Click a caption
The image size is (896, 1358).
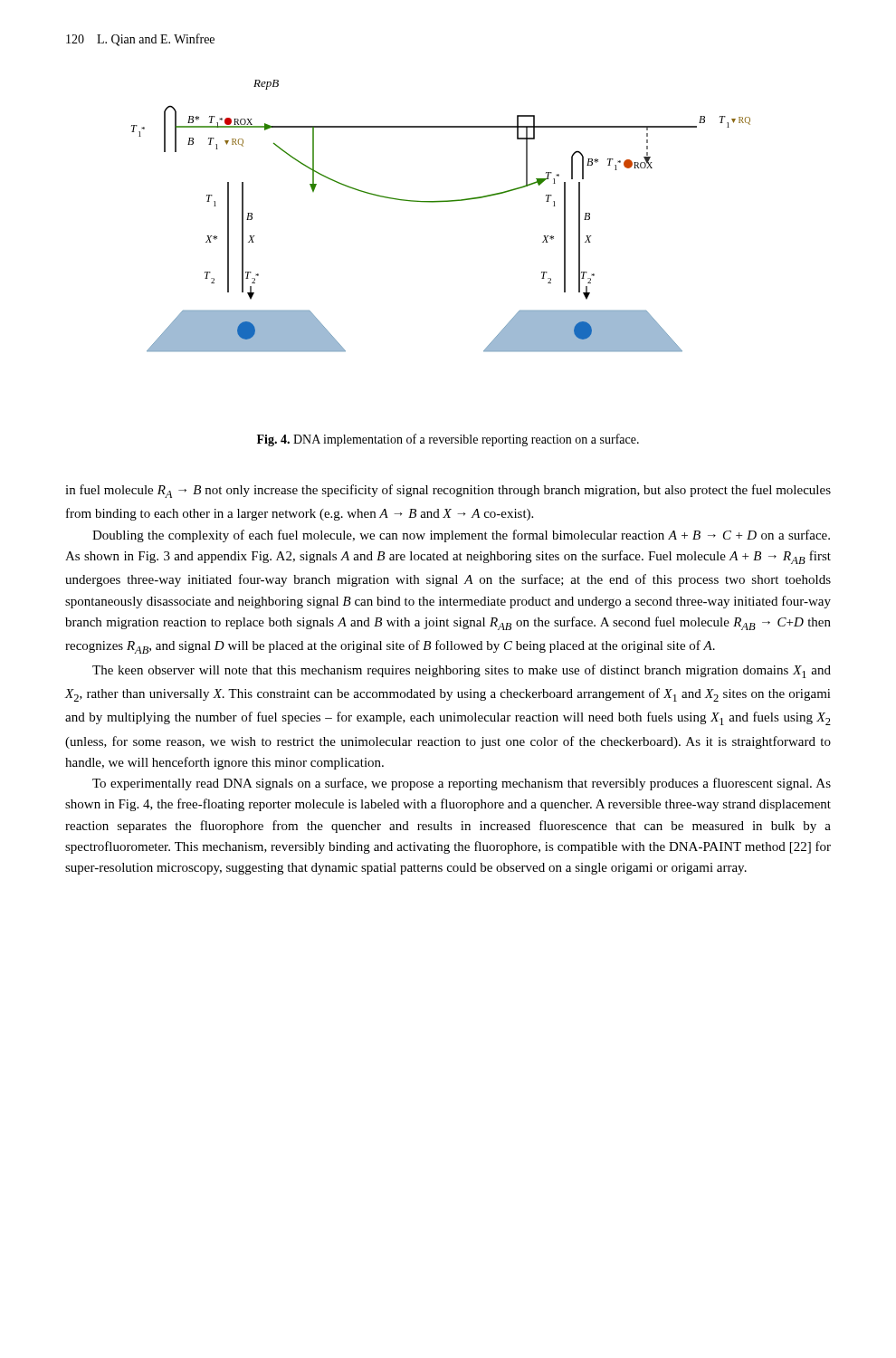pos(448,440)
